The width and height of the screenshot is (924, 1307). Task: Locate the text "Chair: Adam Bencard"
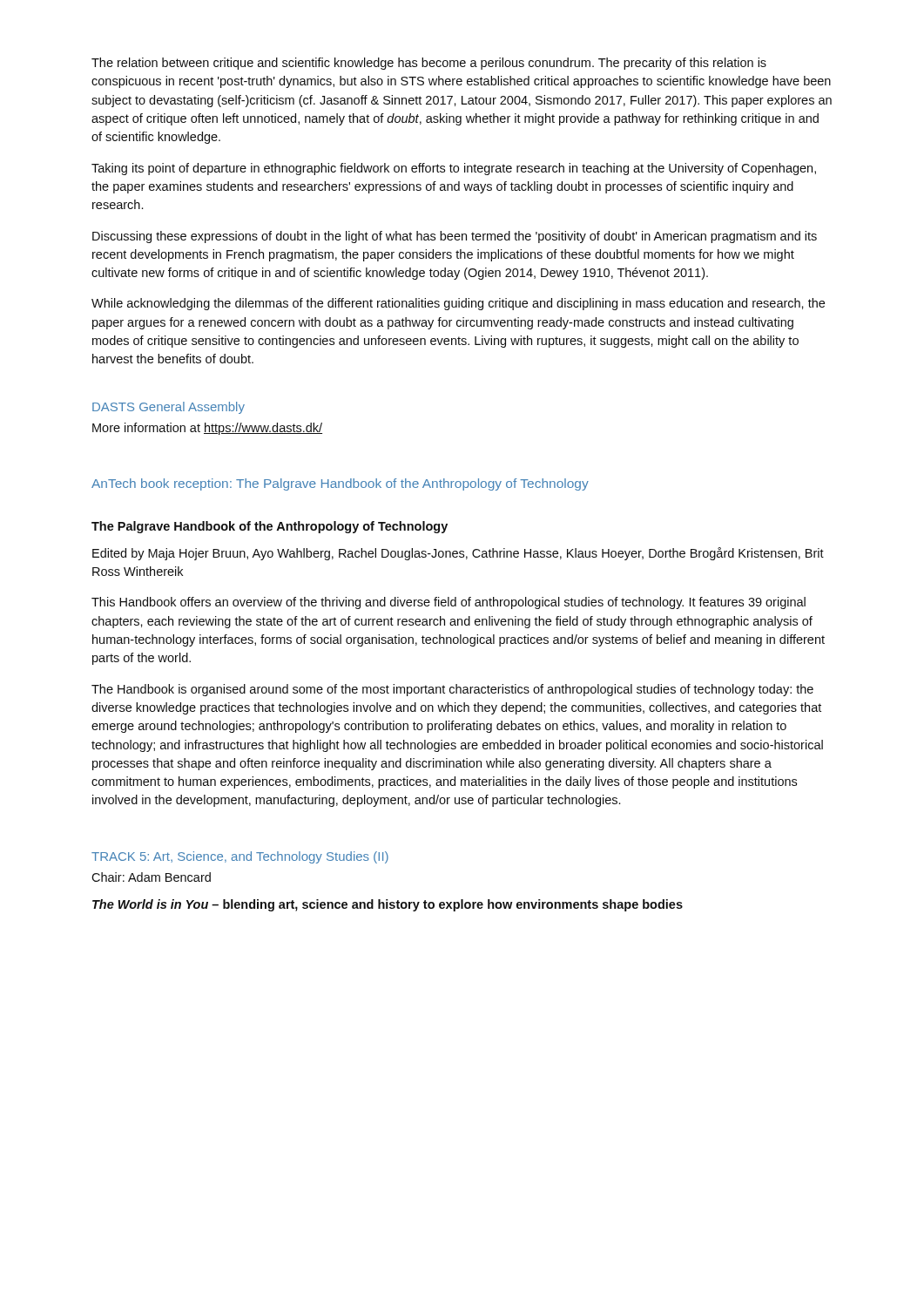coord(151,877)
